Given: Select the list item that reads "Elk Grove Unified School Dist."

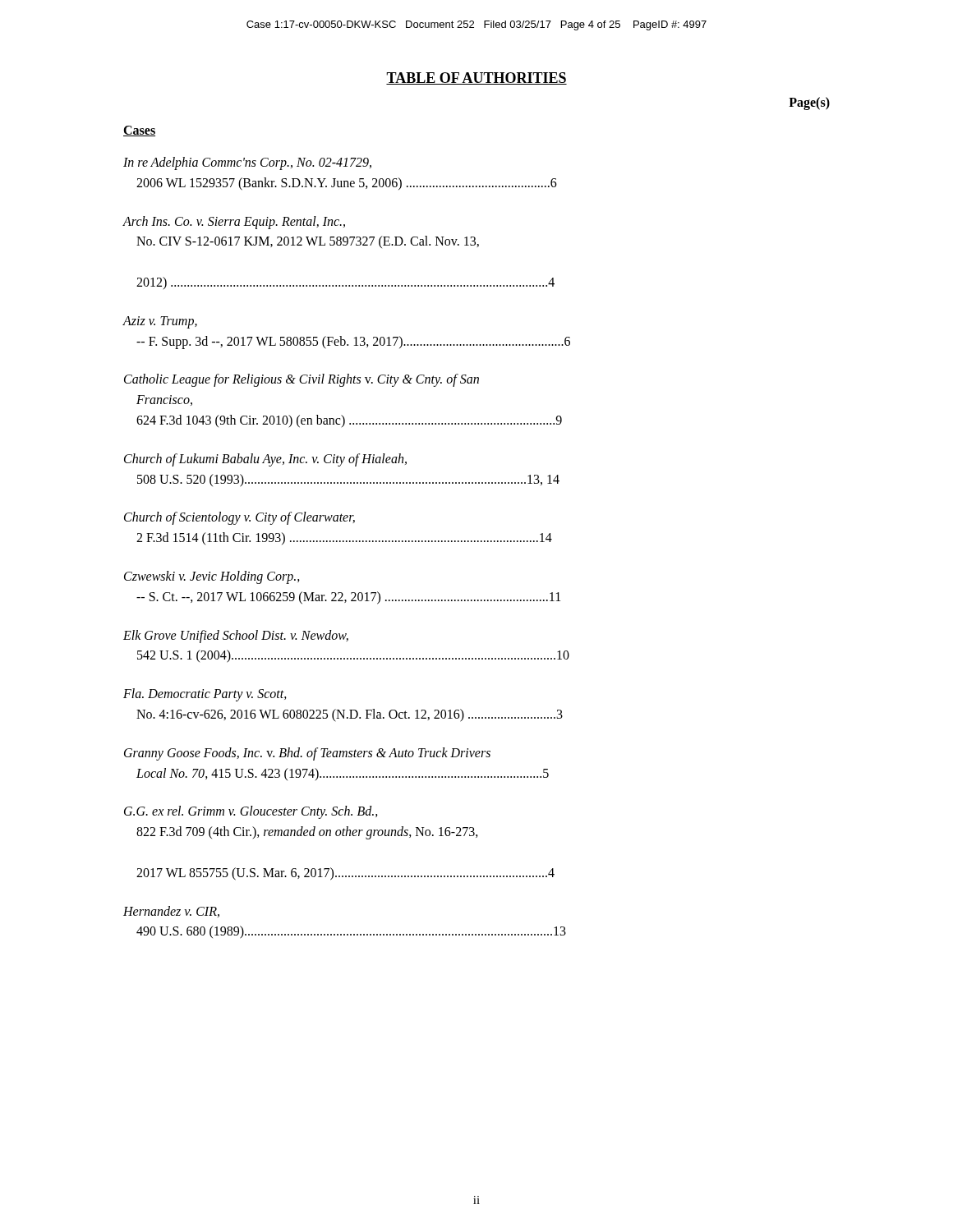Looking at the screenshot, I should (x=476, y=647).
